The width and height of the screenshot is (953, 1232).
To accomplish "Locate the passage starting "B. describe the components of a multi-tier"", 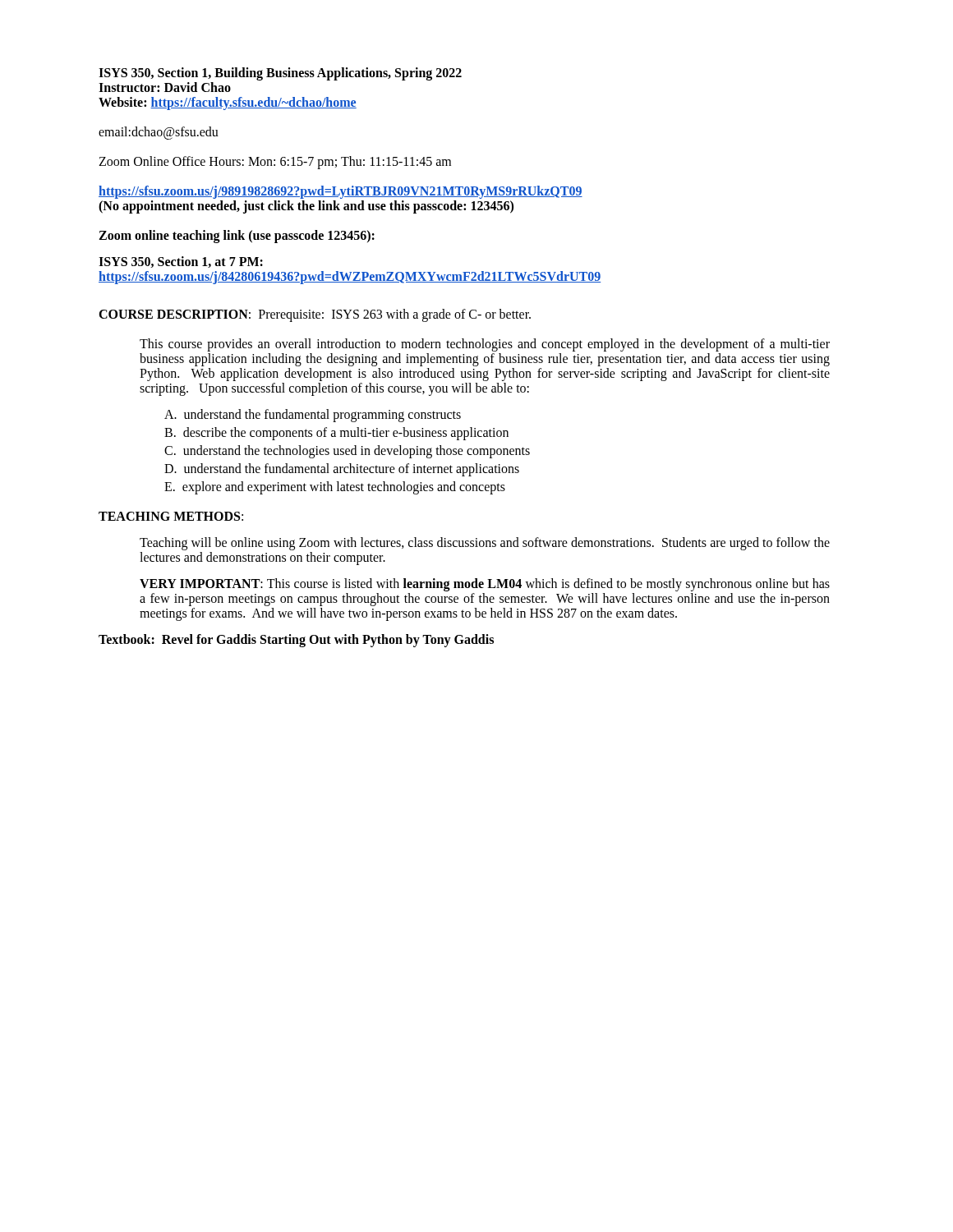I will [x=337, y=432].
